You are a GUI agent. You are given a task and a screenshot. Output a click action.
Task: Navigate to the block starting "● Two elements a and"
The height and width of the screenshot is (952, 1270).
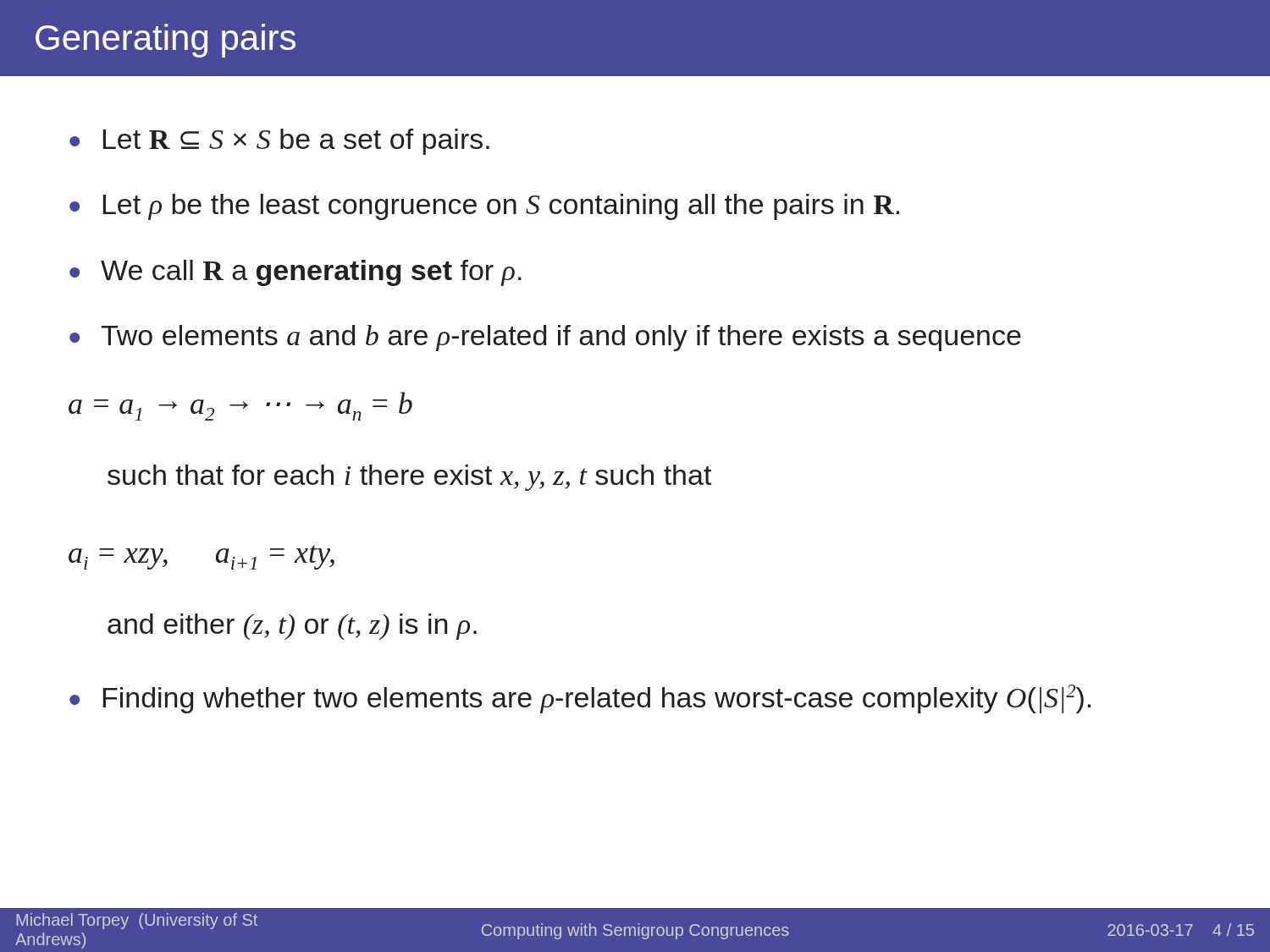click(x=545, y=480)
